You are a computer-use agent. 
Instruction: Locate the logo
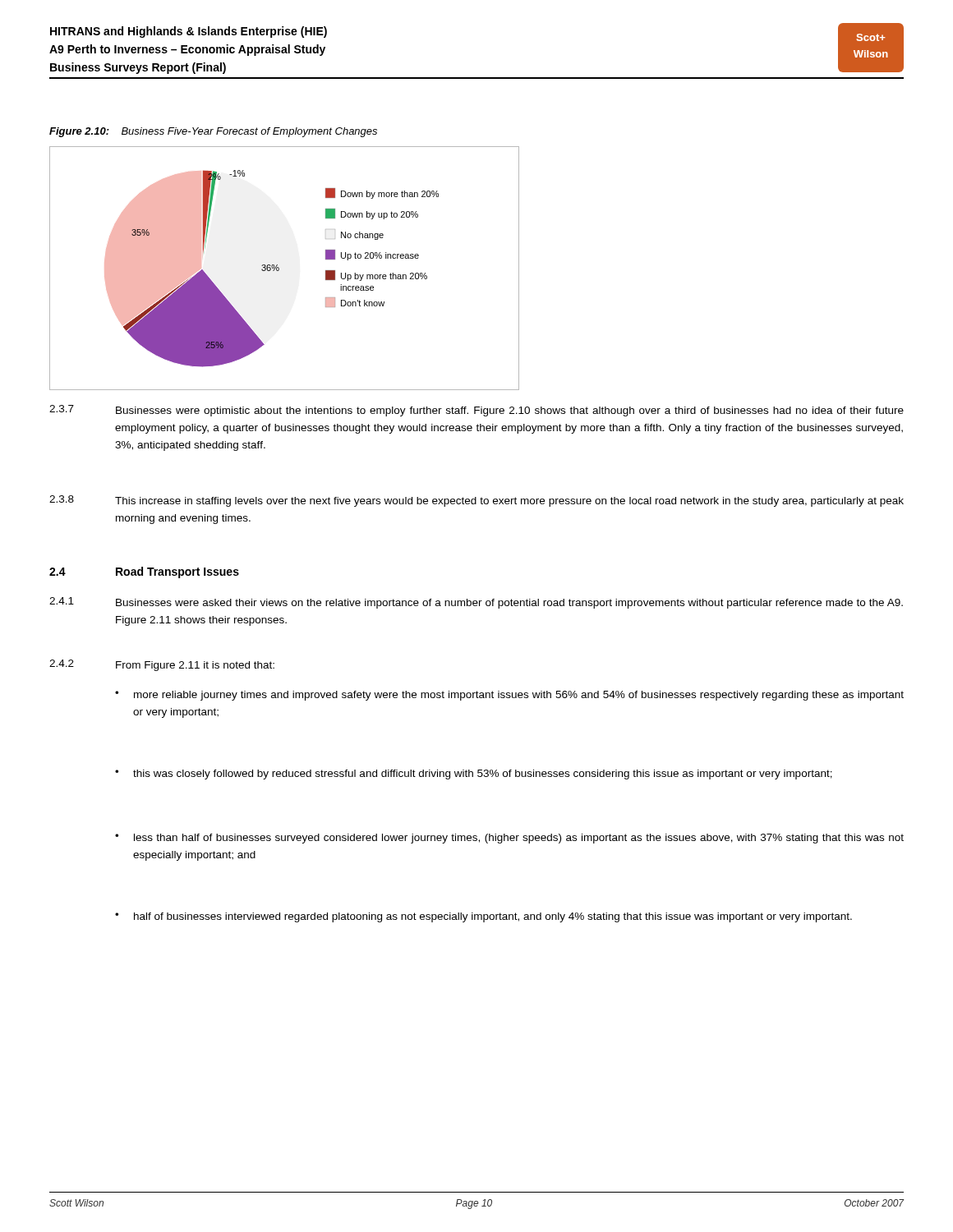point(871,48)
